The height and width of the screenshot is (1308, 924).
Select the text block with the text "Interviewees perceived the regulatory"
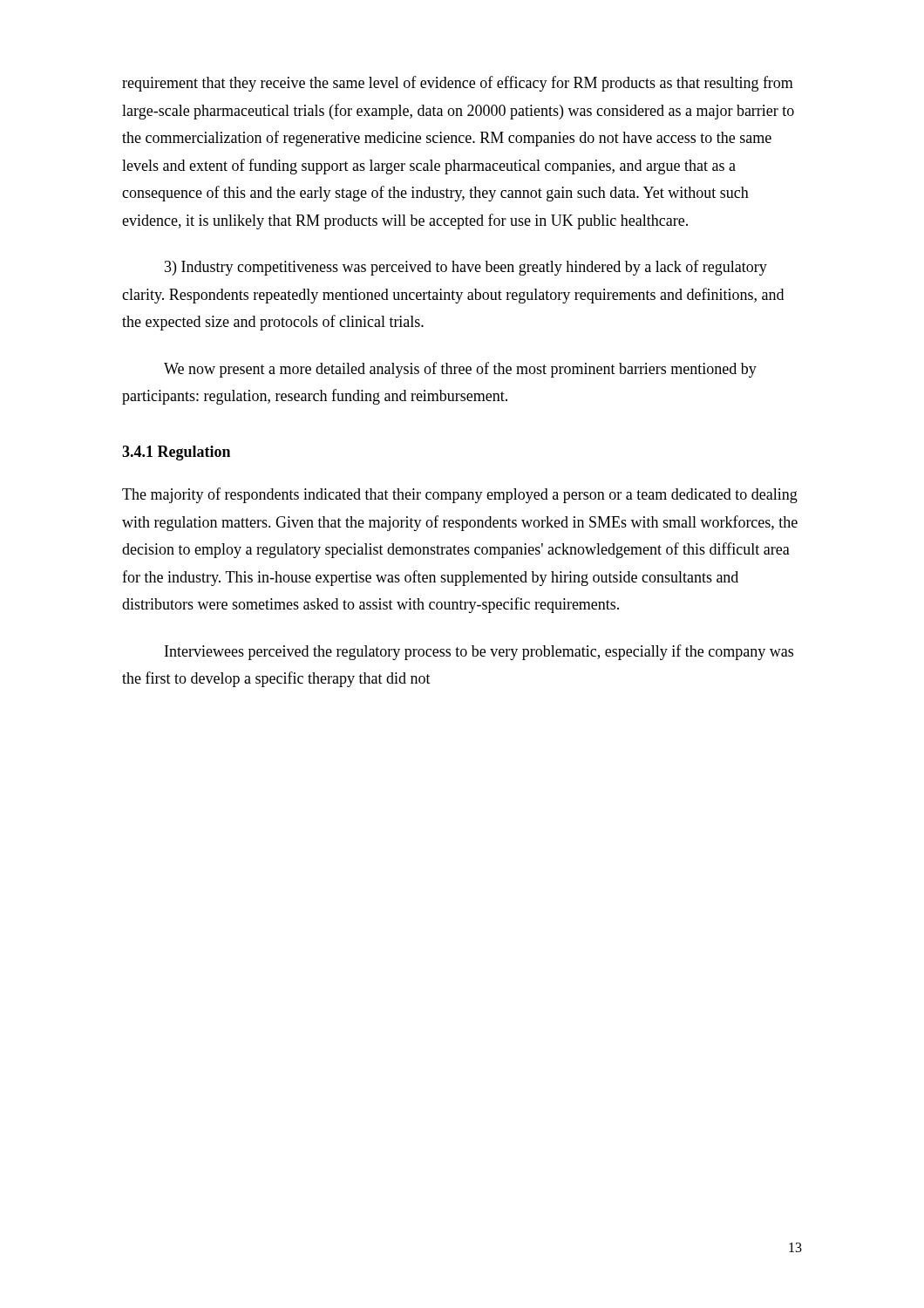coord(462,665)
